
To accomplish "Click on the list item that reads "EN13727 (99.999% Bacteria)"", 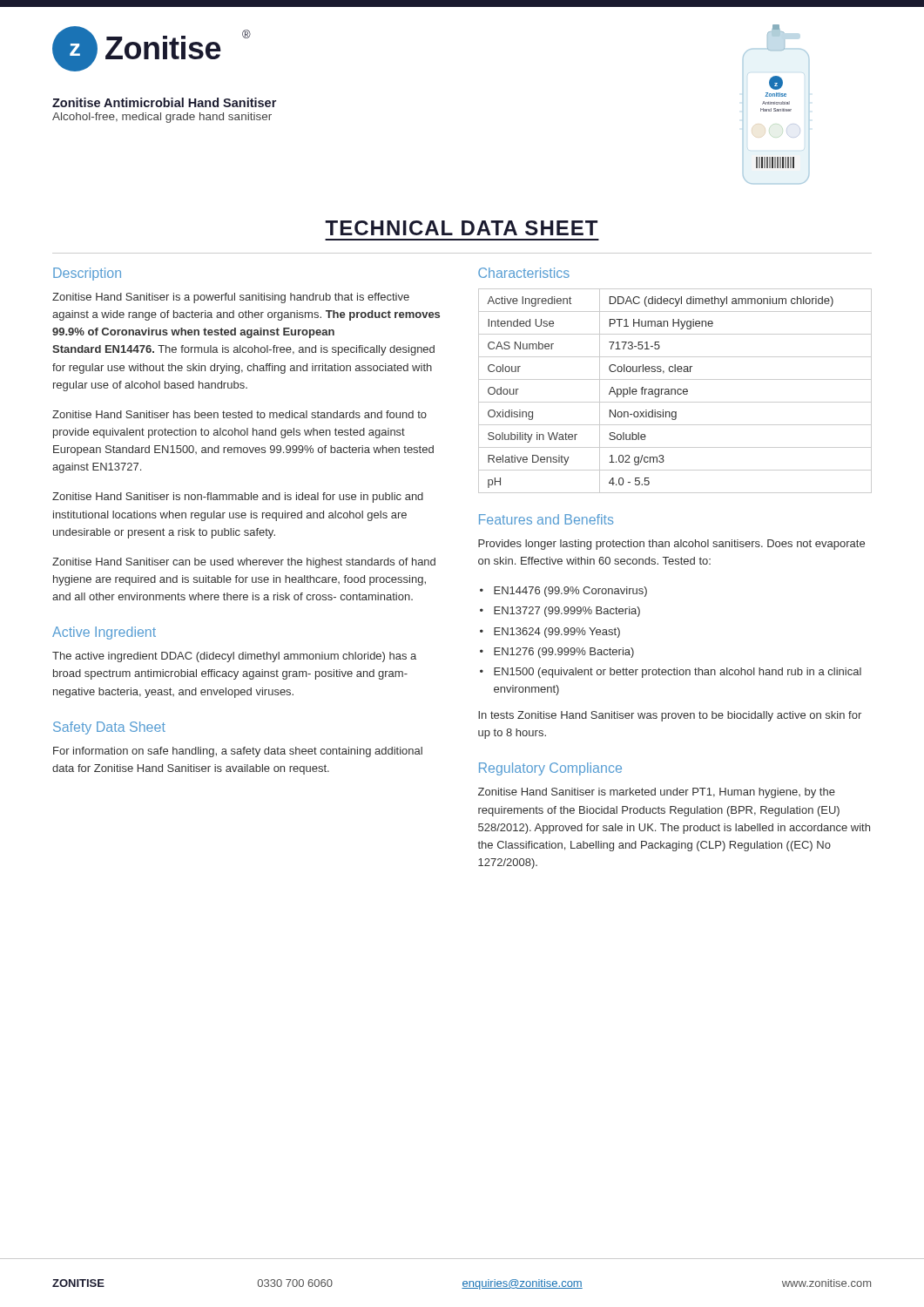I will point(567,611).
